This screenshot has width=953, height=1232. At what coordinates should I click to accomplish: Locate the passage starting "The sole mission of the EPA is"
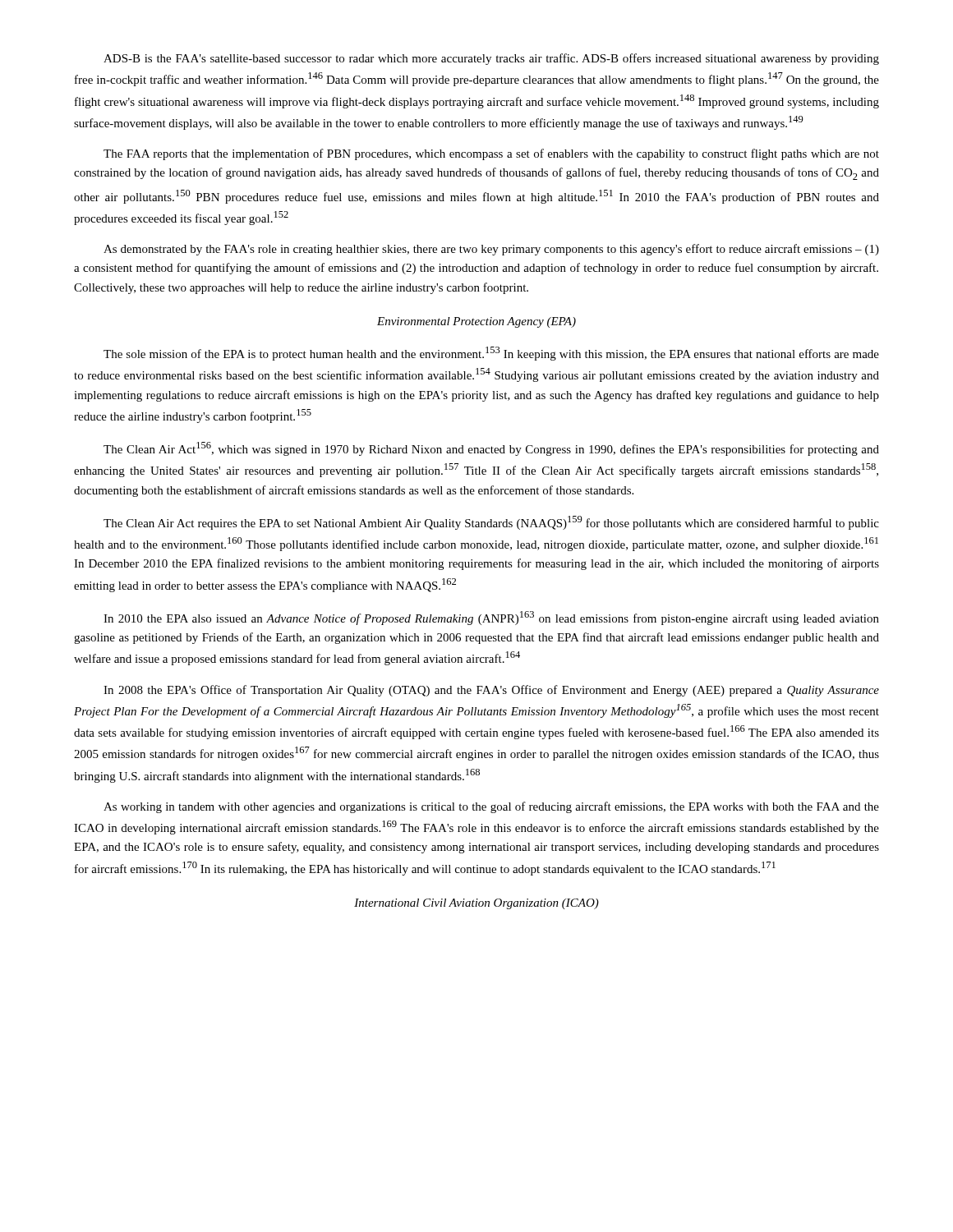[x=476, y=385]
